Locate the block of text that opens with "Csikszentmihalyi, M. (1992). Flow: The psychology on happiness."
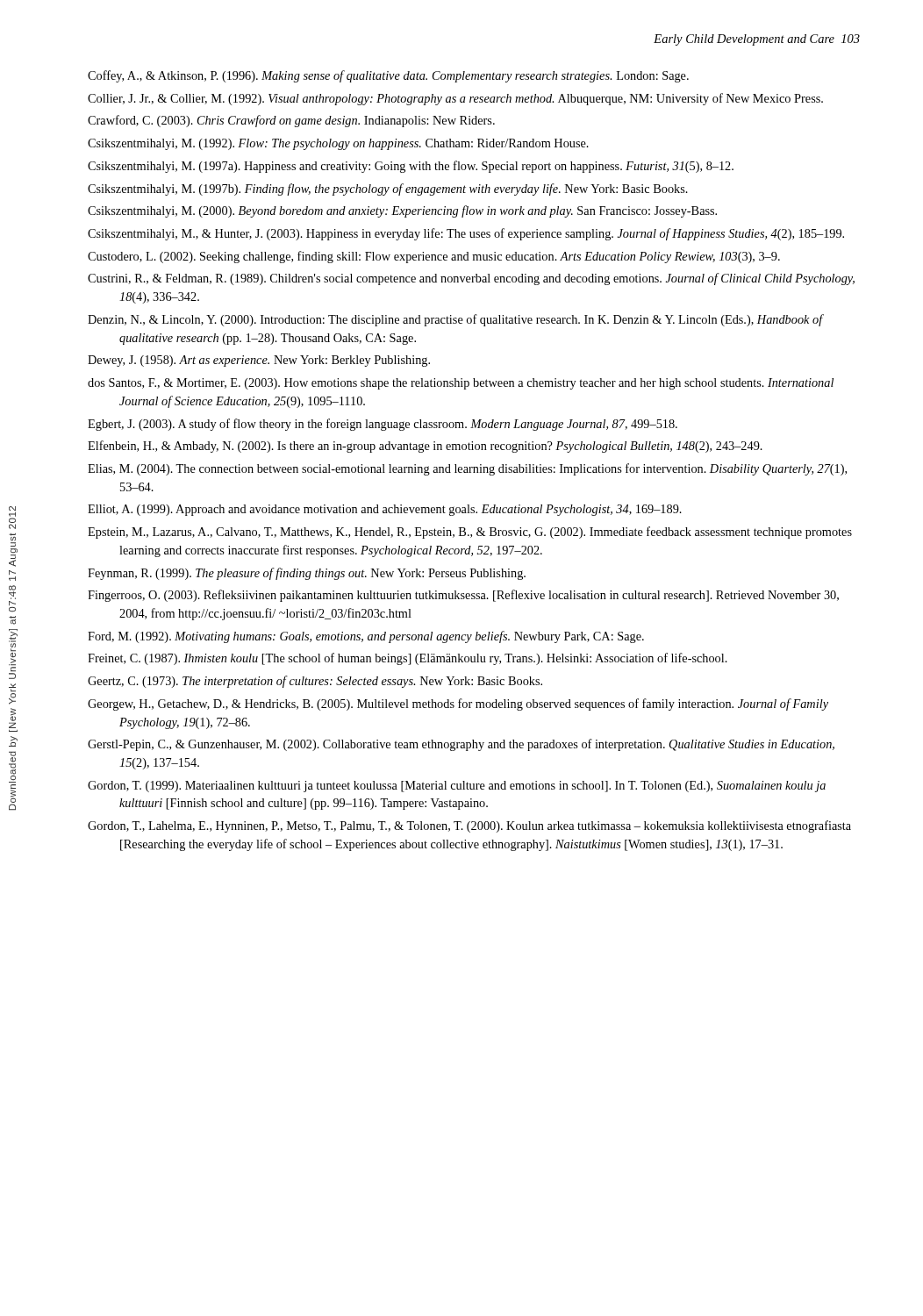923x1316 pixels. 338,143
